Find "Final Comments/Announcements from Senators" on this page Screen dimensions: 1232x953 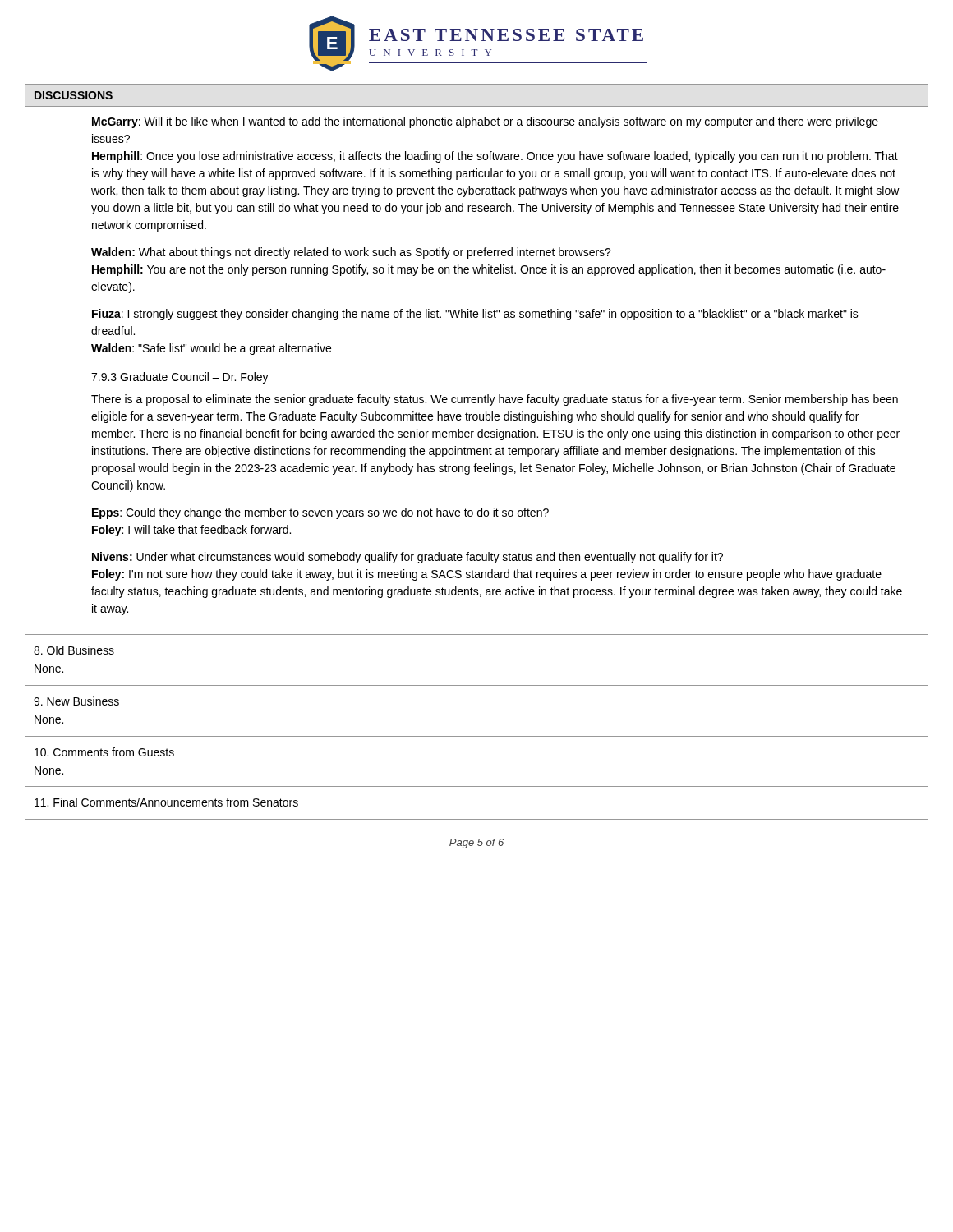[x=166, y=803]
